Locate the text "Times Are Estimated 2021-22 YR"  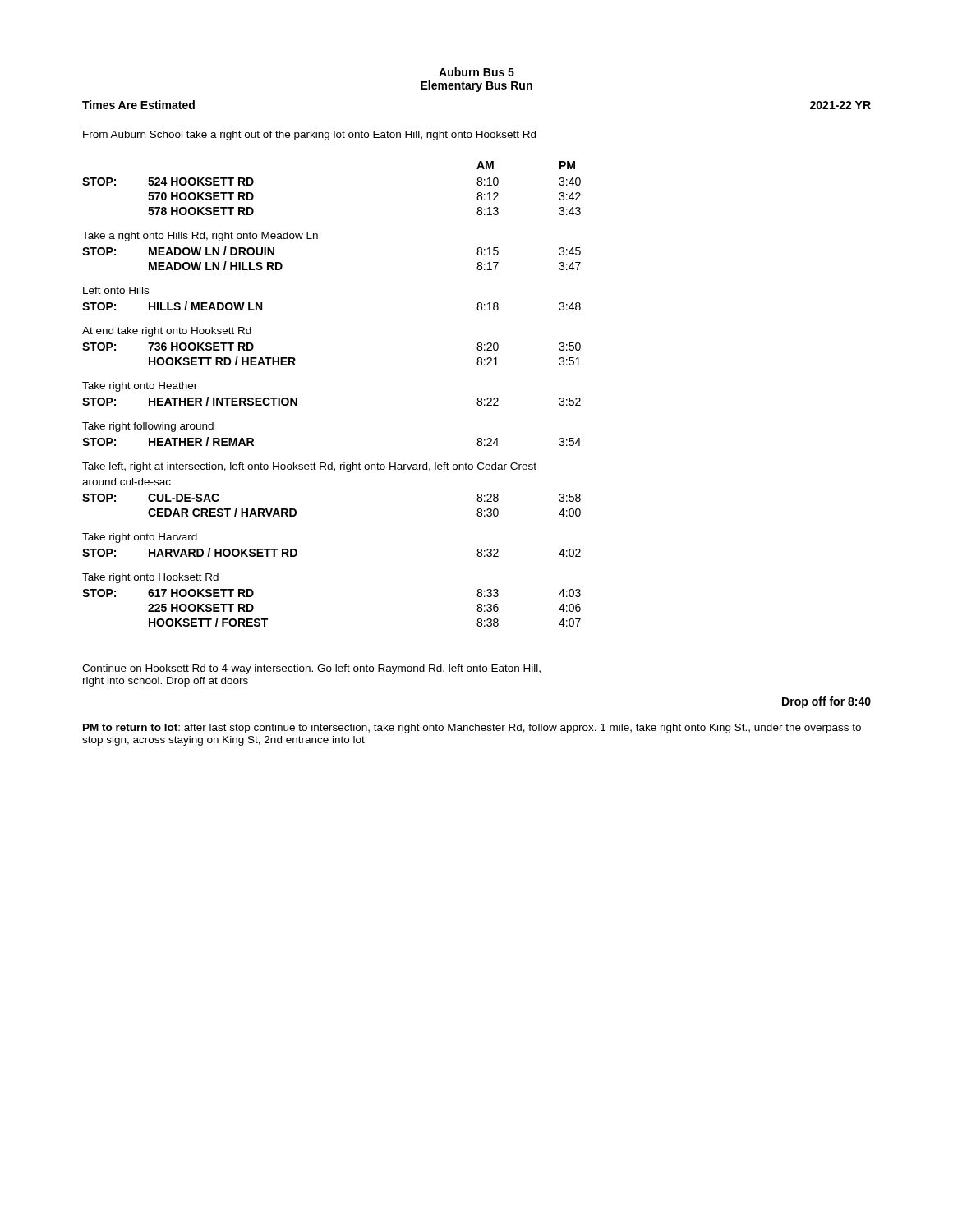(134, 104)
